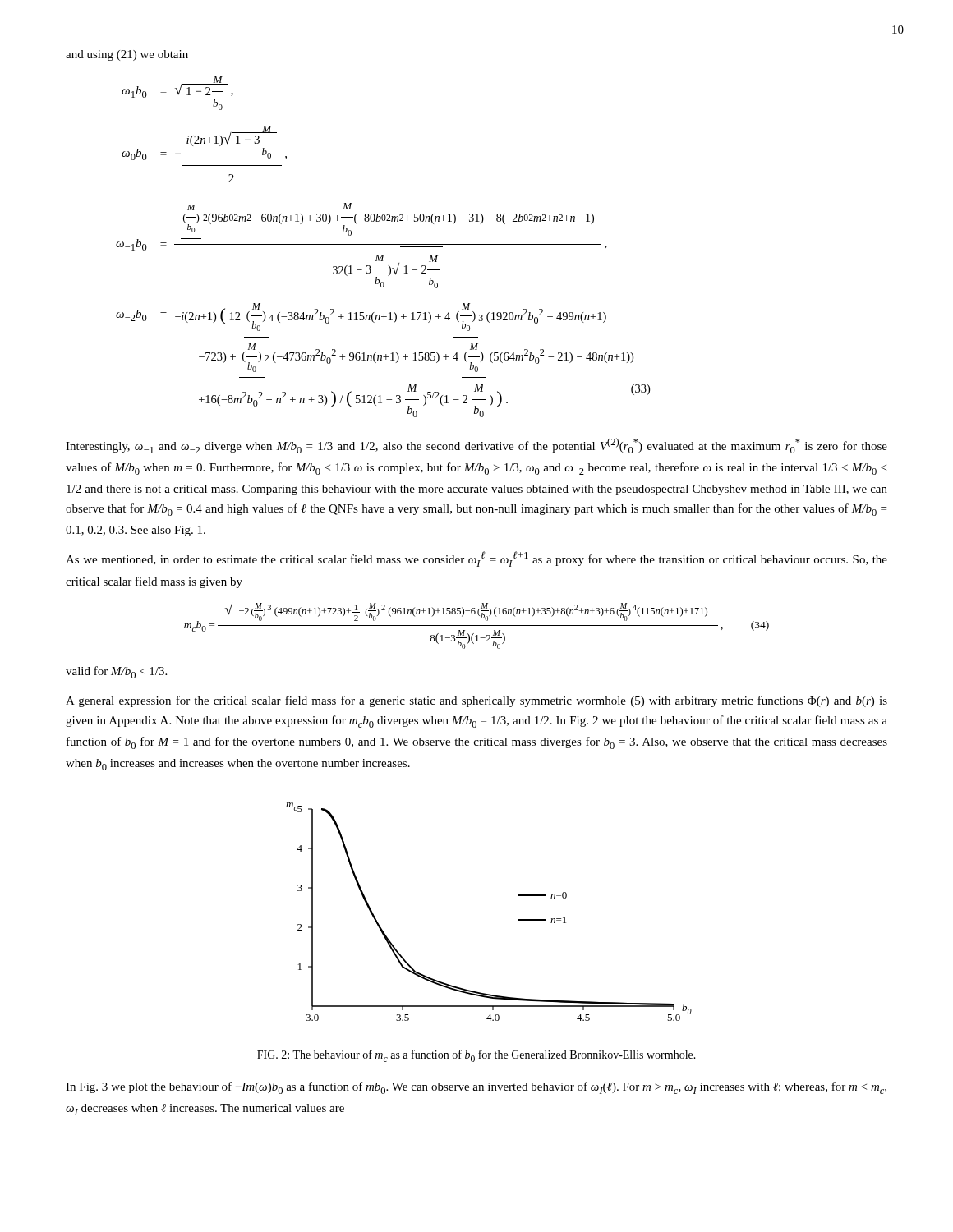Find the formula containing "mcb0 = √ −2(Mb0)3 (499n(n+1)+723)+12 (Mb0)2 (961n(n+1)+1585)−6(Mb0)(16n(n+1)+35)+8(n2+n+3)+6(Mb0)4(115n(n+1)+171)"
953x1232 pixels.
pyautogui.click(x=476, y=626)
